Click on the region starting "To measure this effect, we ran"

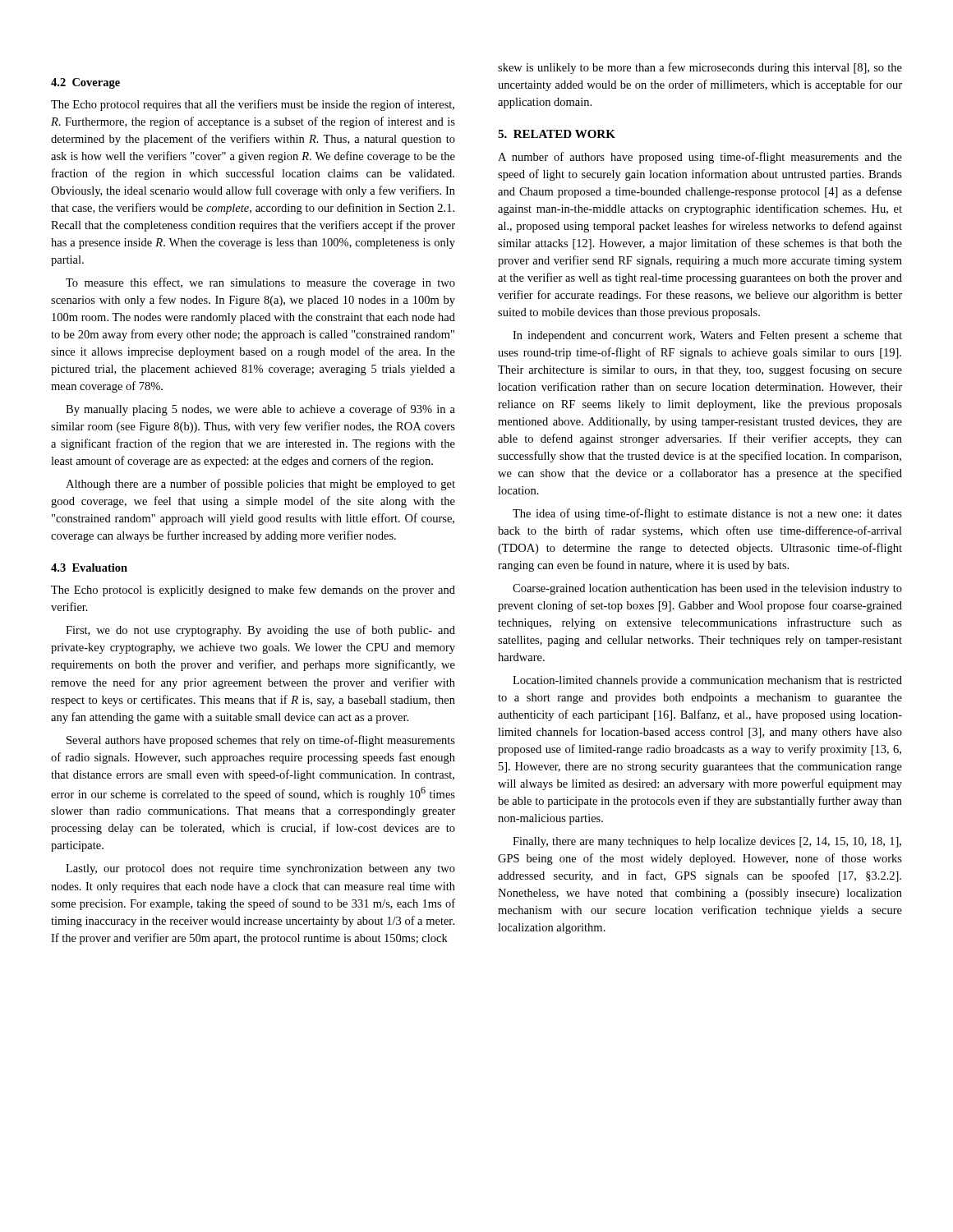click(x=253, y=335)
